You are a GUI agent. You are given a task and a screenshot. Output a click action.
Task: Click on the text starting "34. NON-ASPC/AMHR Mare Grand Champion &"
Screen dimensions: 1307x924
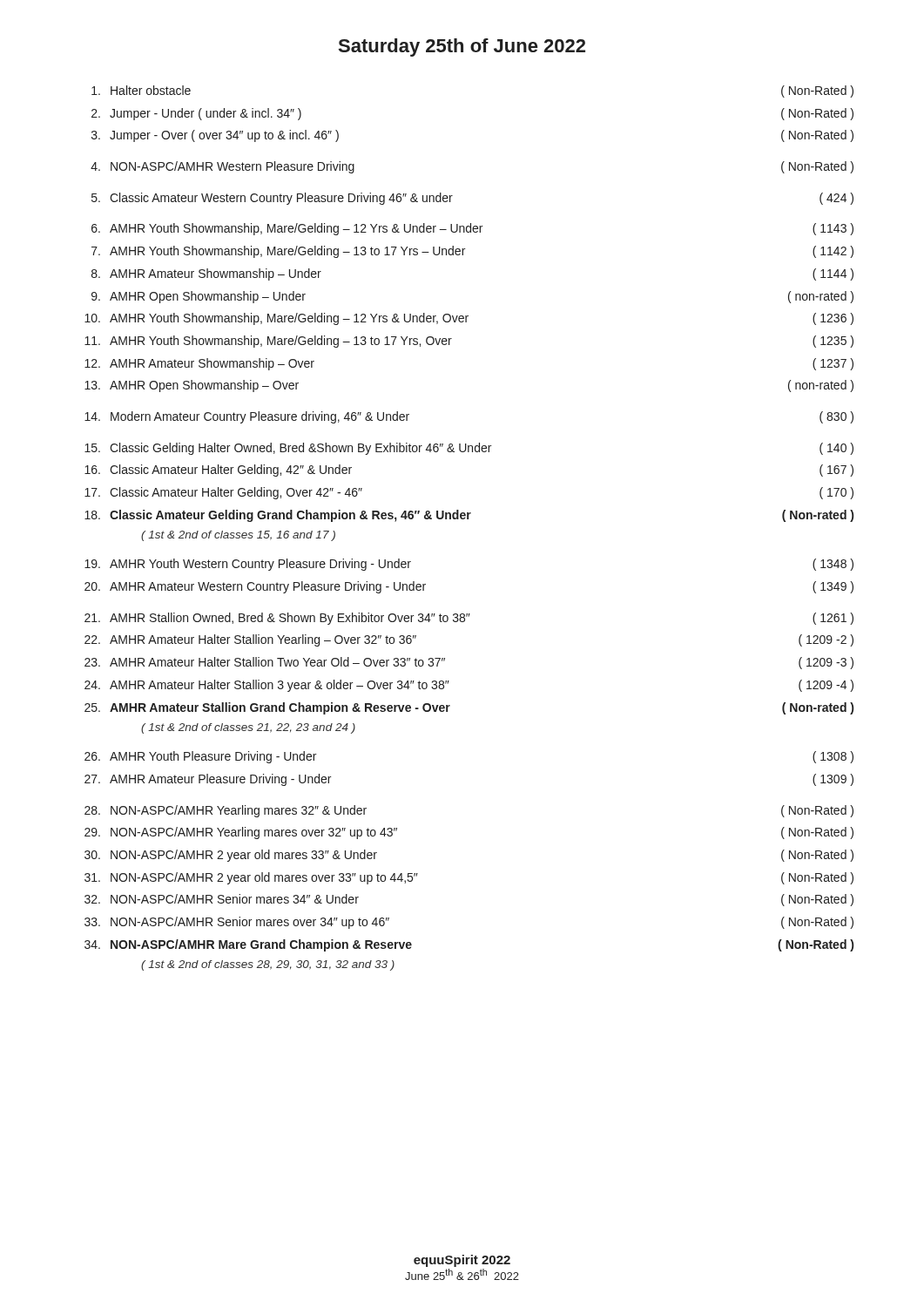point(256,945)
